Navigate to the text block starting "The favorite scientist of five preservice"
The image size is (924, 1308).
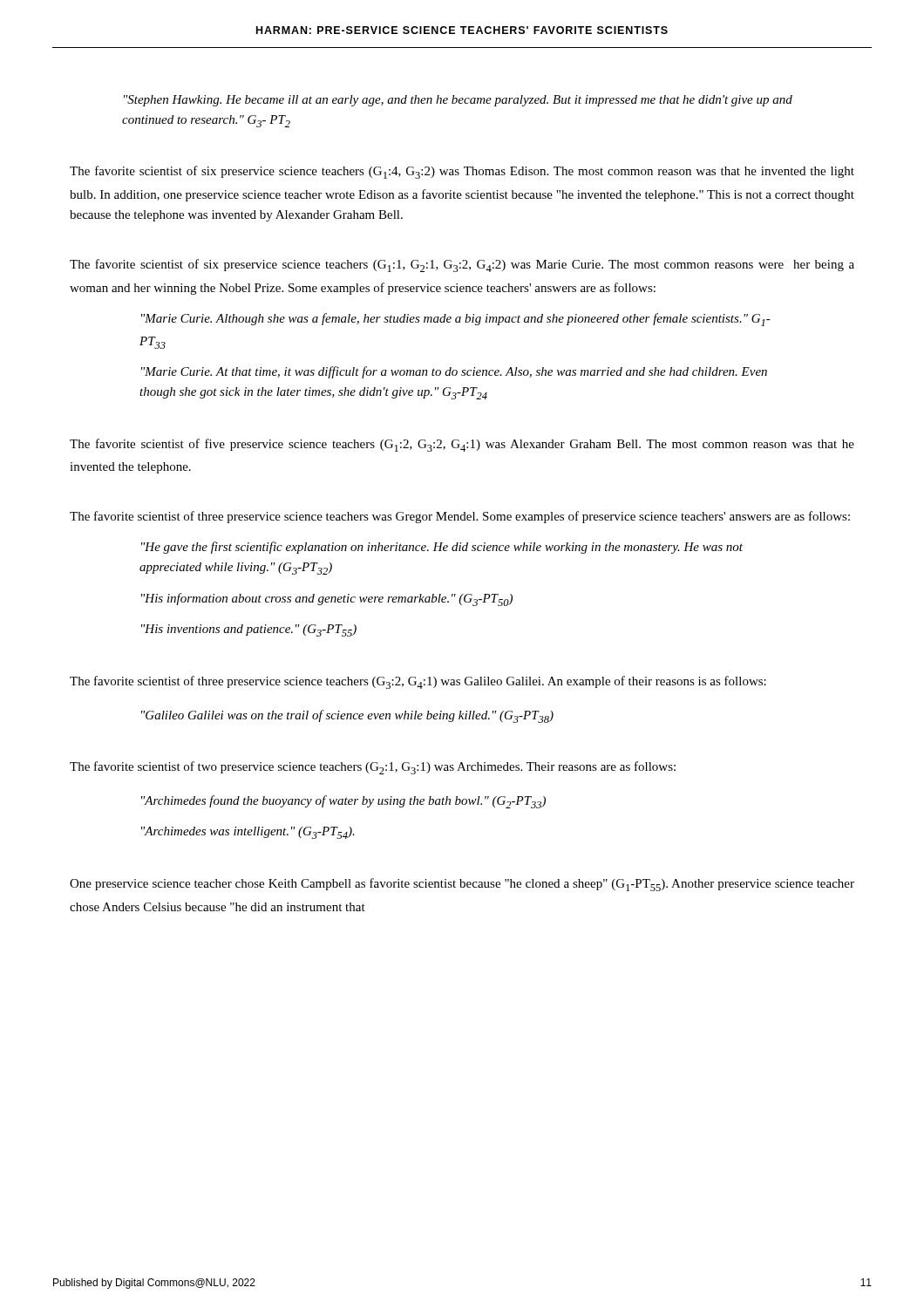[x=462, y=455]
